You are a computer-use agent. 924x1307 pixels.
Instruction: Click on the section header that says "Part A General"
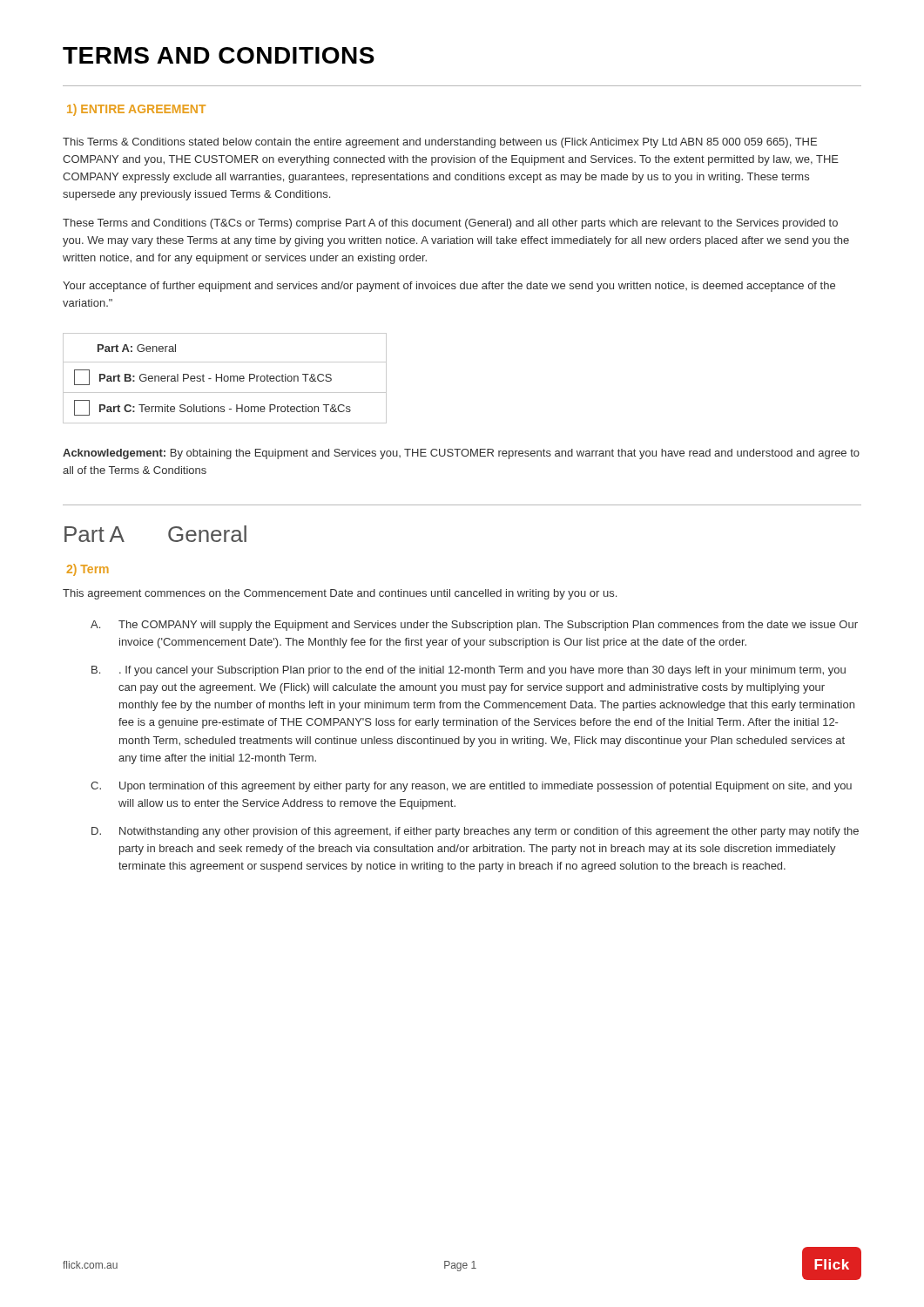click(94, 533)
